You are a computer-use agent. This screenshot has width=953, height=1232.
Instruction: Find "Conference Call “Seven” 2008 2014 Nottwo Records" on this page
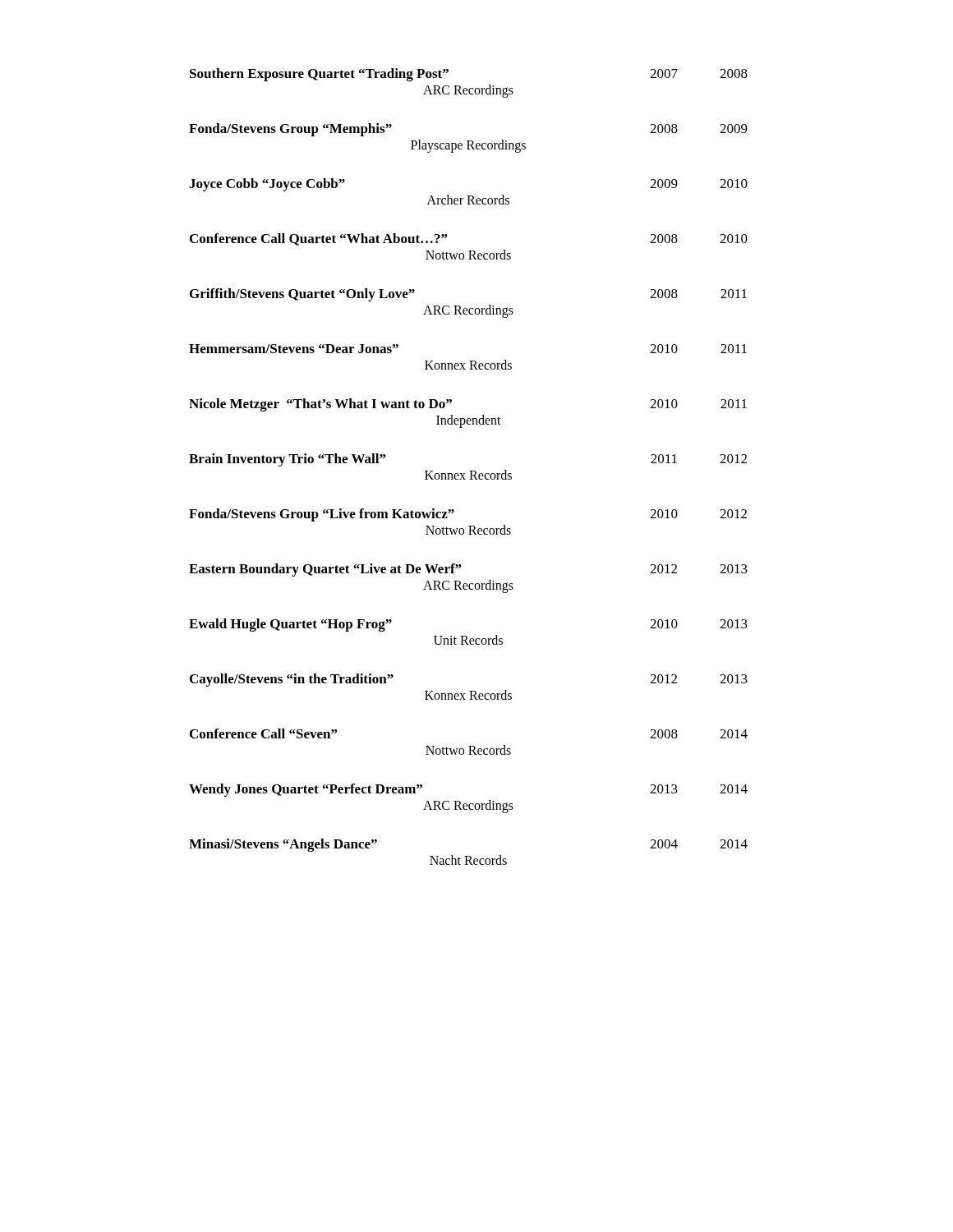point(468,742)
